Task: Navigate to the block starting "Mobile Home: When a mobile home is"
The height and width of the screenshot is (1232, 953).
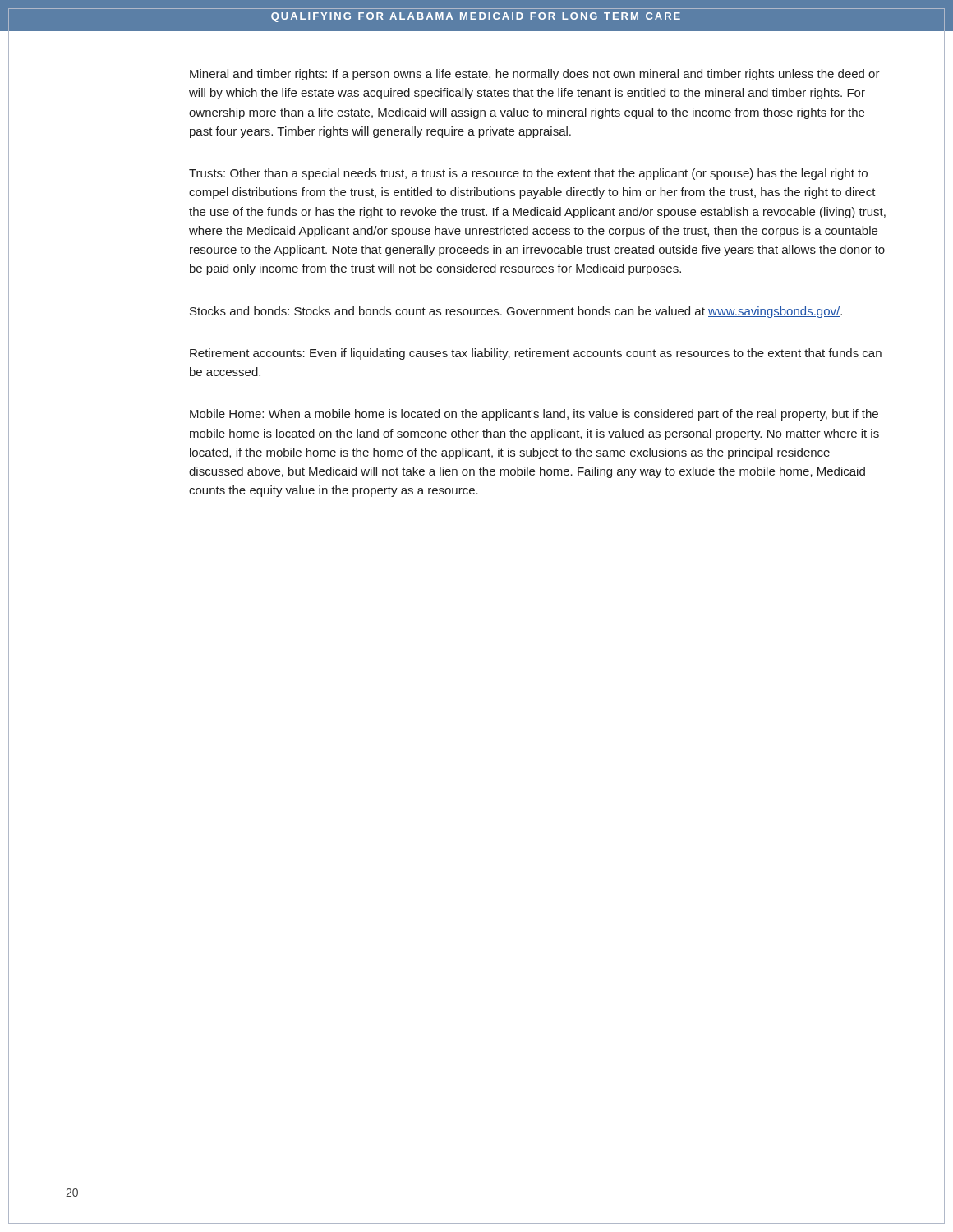Action: 534,452
